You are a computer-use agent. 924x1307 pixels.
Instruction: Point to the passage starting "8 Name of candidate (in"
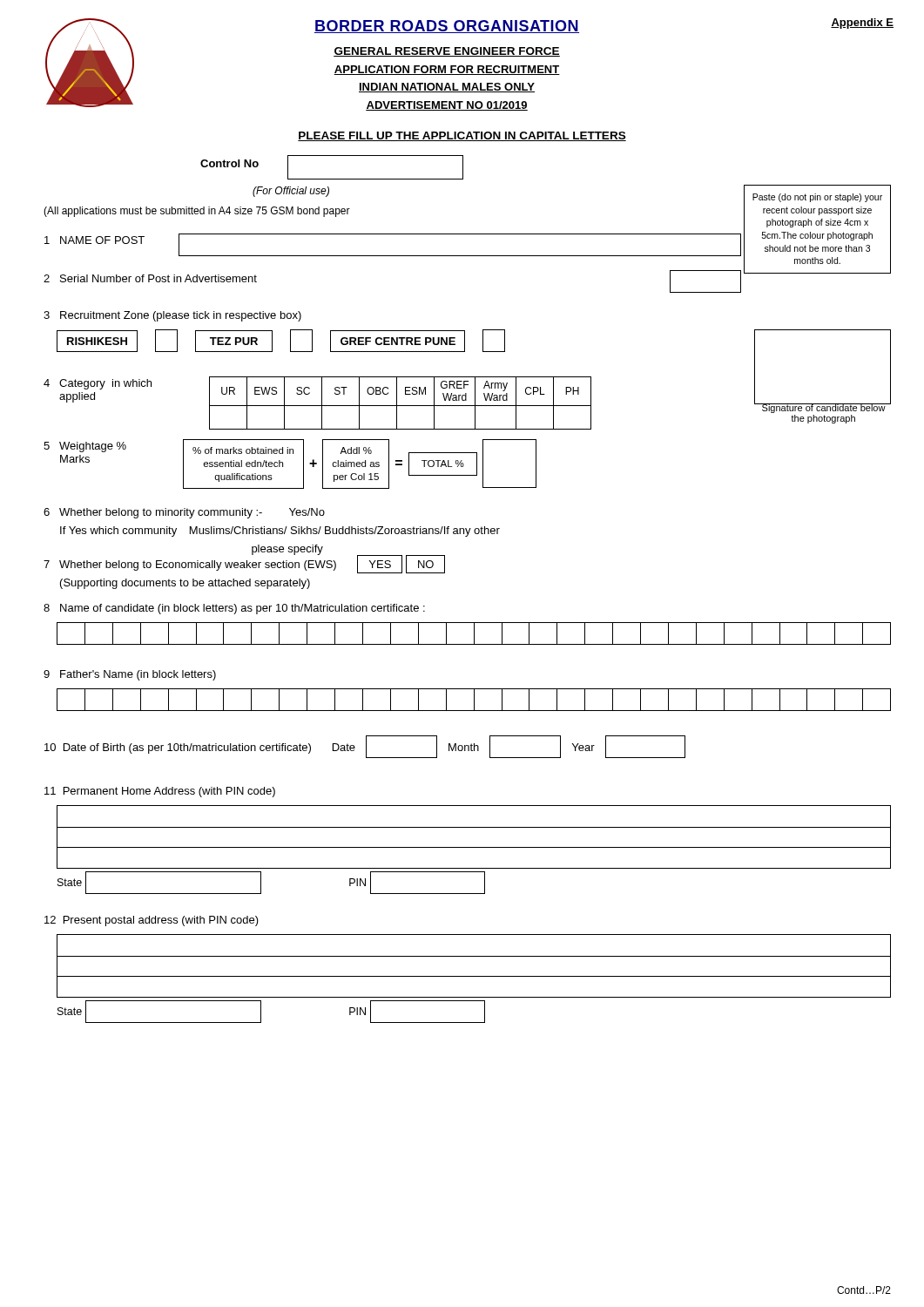pos(235,608)
